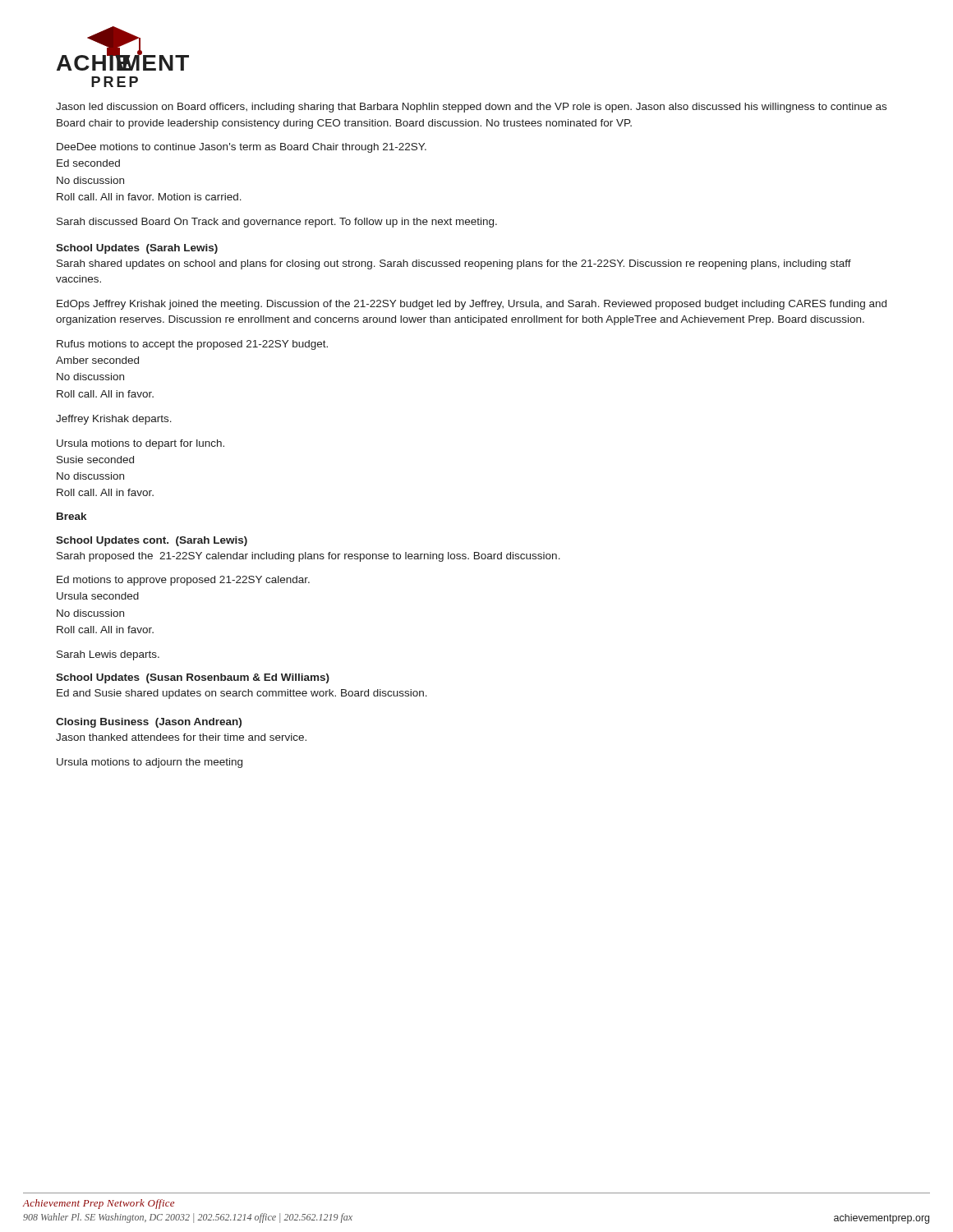Select the text with the text "Sarah Lewis departs."
This screenshot has height=1232, width=953.
108,654
